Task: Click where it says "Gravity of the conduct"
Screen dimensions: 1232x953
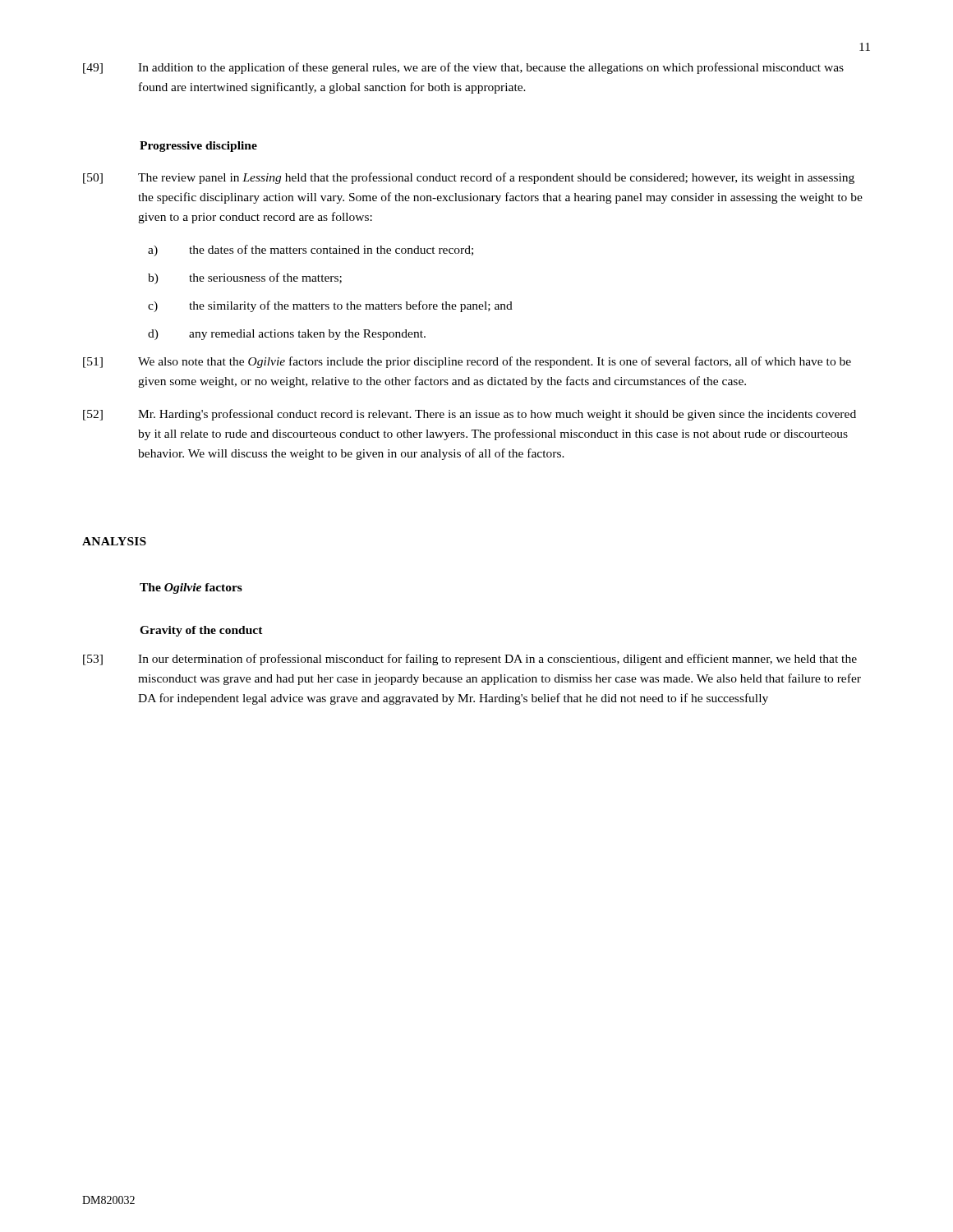Action: pos(201,630)
